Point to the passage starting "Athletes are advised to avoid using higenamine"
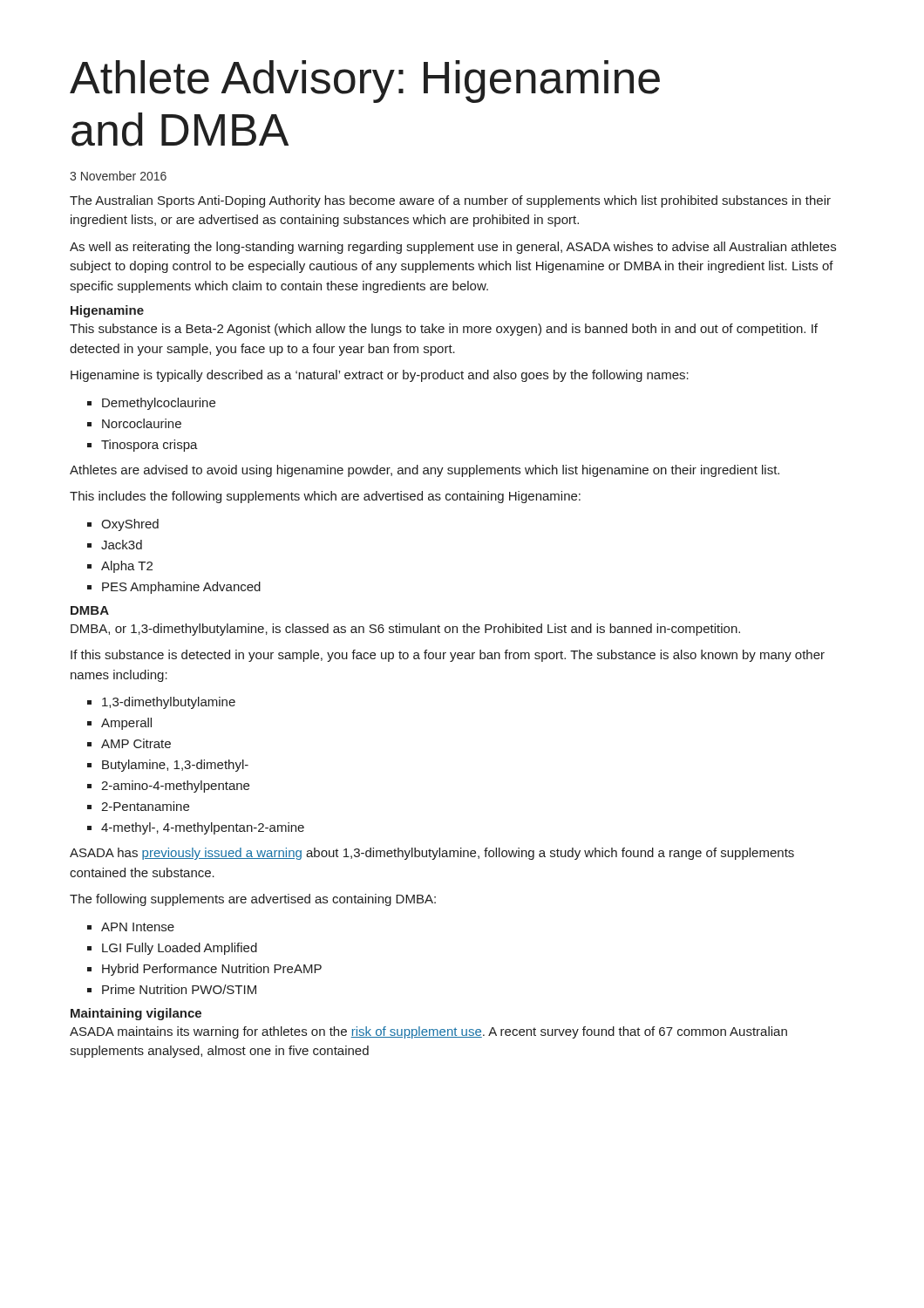 [462, 470]
